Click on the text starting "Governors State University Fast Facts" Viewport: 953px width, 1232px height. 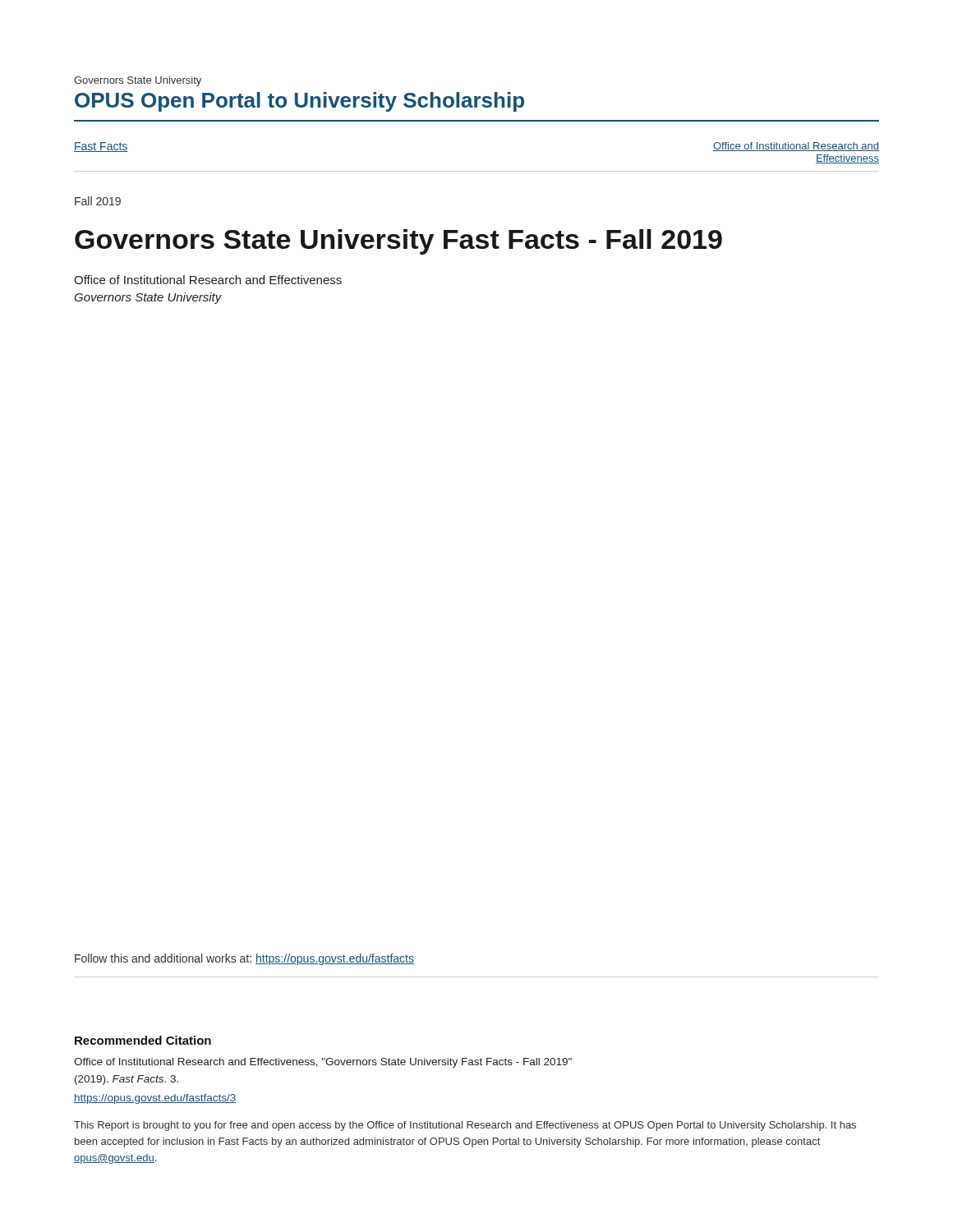click(398, 239)
